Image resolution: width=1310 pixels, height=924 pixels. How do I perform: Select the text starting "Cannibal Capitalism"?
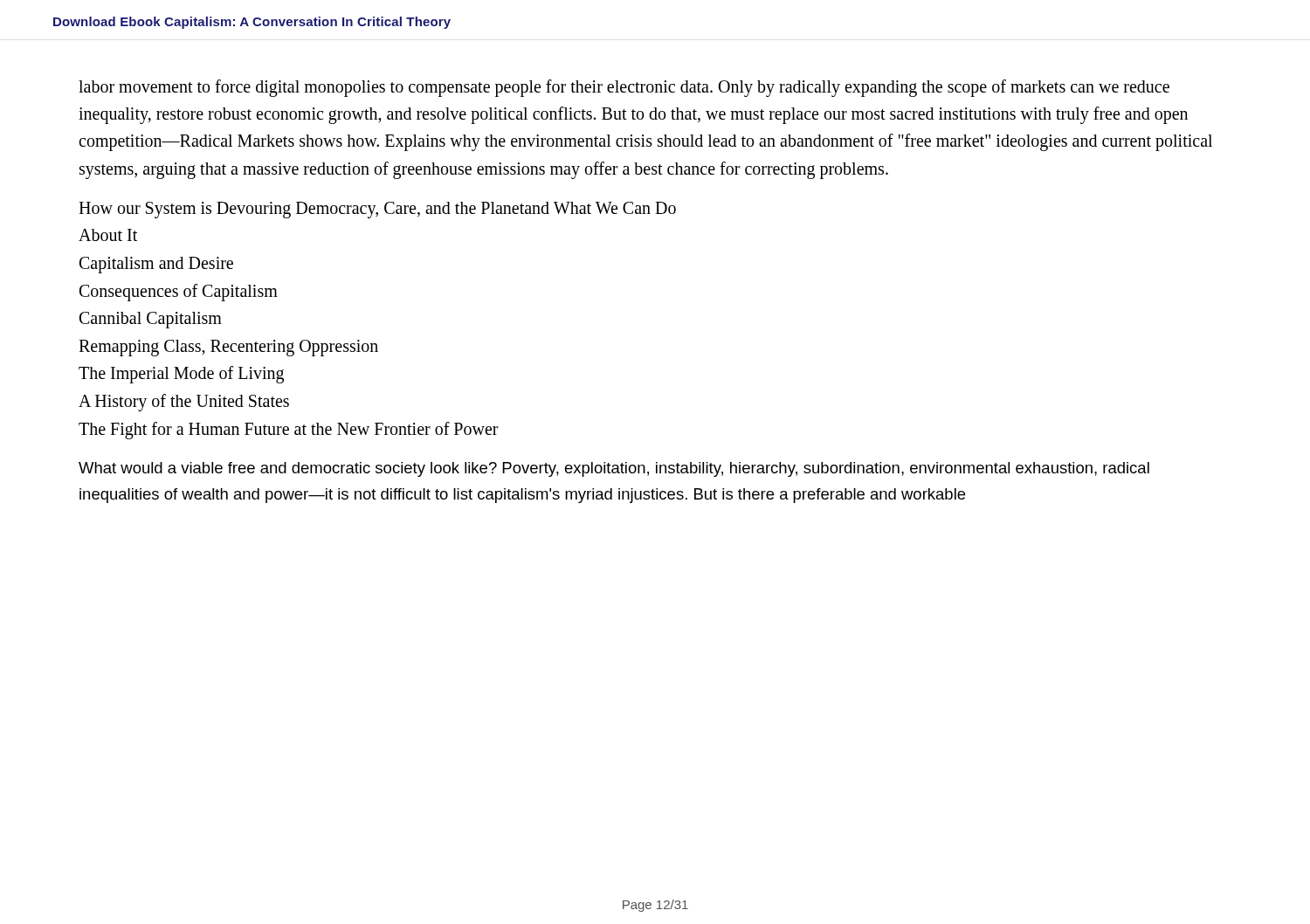click(x=150, y=318)
